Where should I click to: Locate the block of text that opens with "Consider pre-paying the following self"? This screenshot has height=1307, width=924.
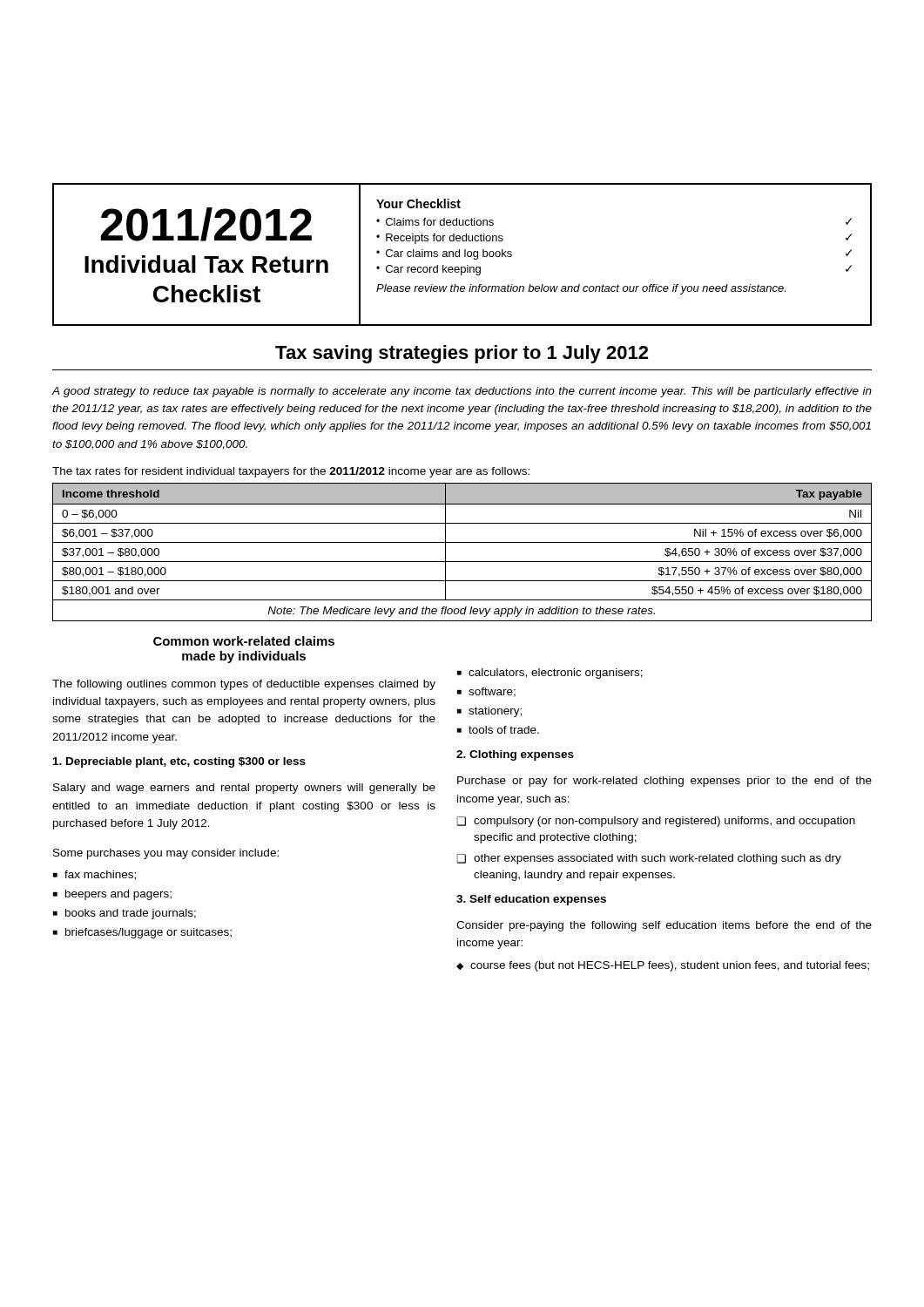click(664, 934)
